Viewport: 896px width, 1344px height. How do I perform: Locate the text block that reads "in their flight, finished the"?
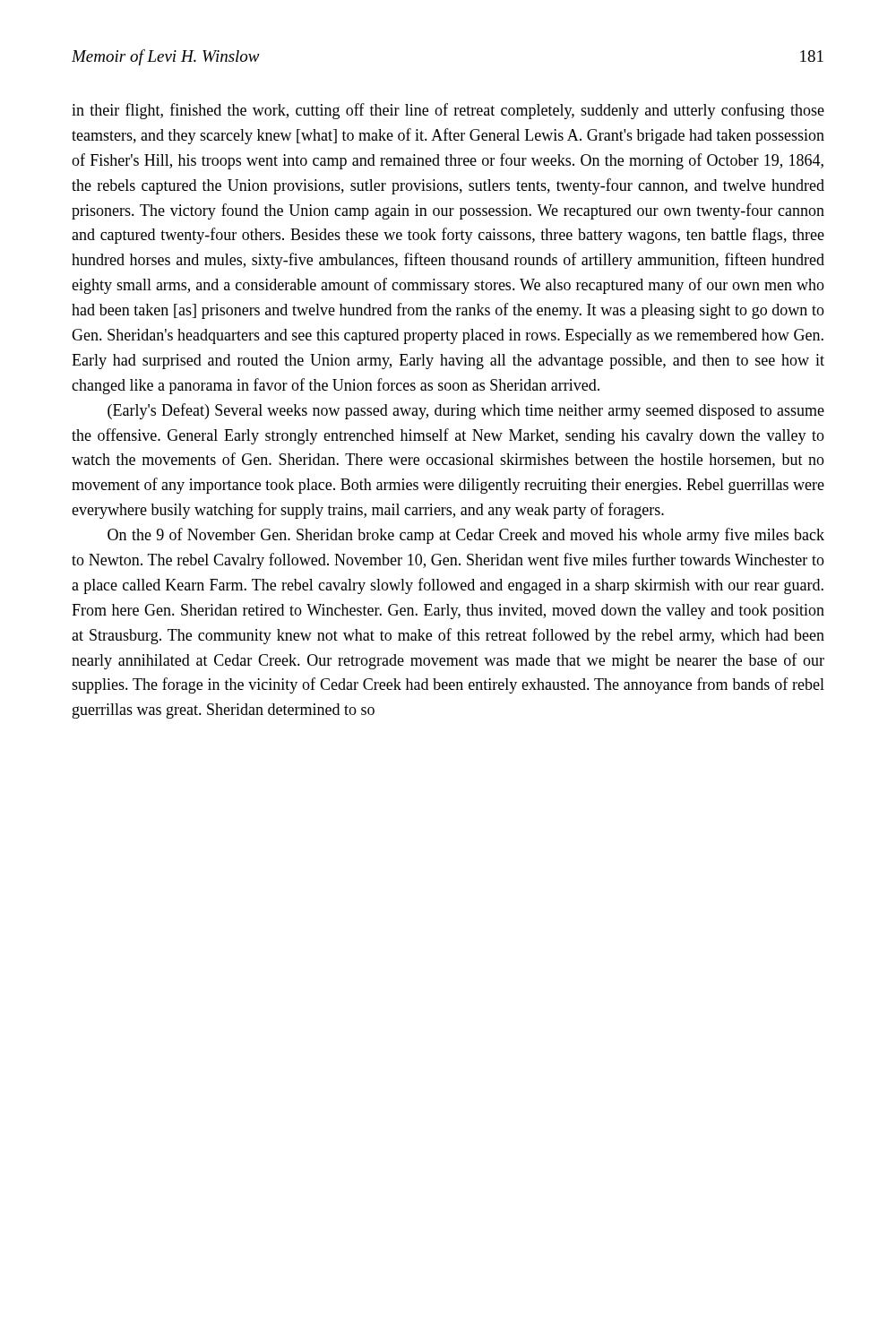448,249
